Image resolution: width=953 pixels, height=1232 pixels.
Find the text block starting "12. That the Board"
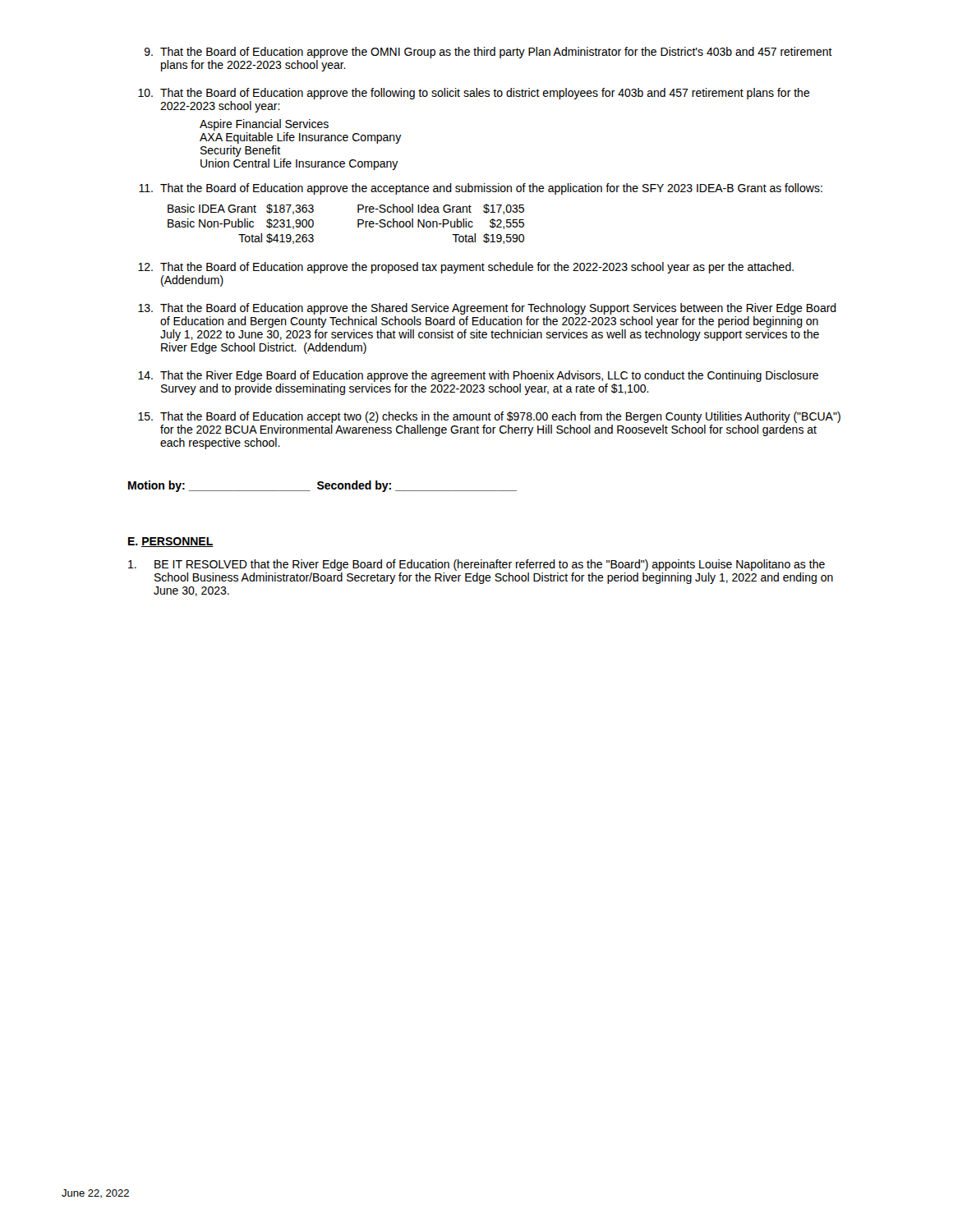coord(485,274)
